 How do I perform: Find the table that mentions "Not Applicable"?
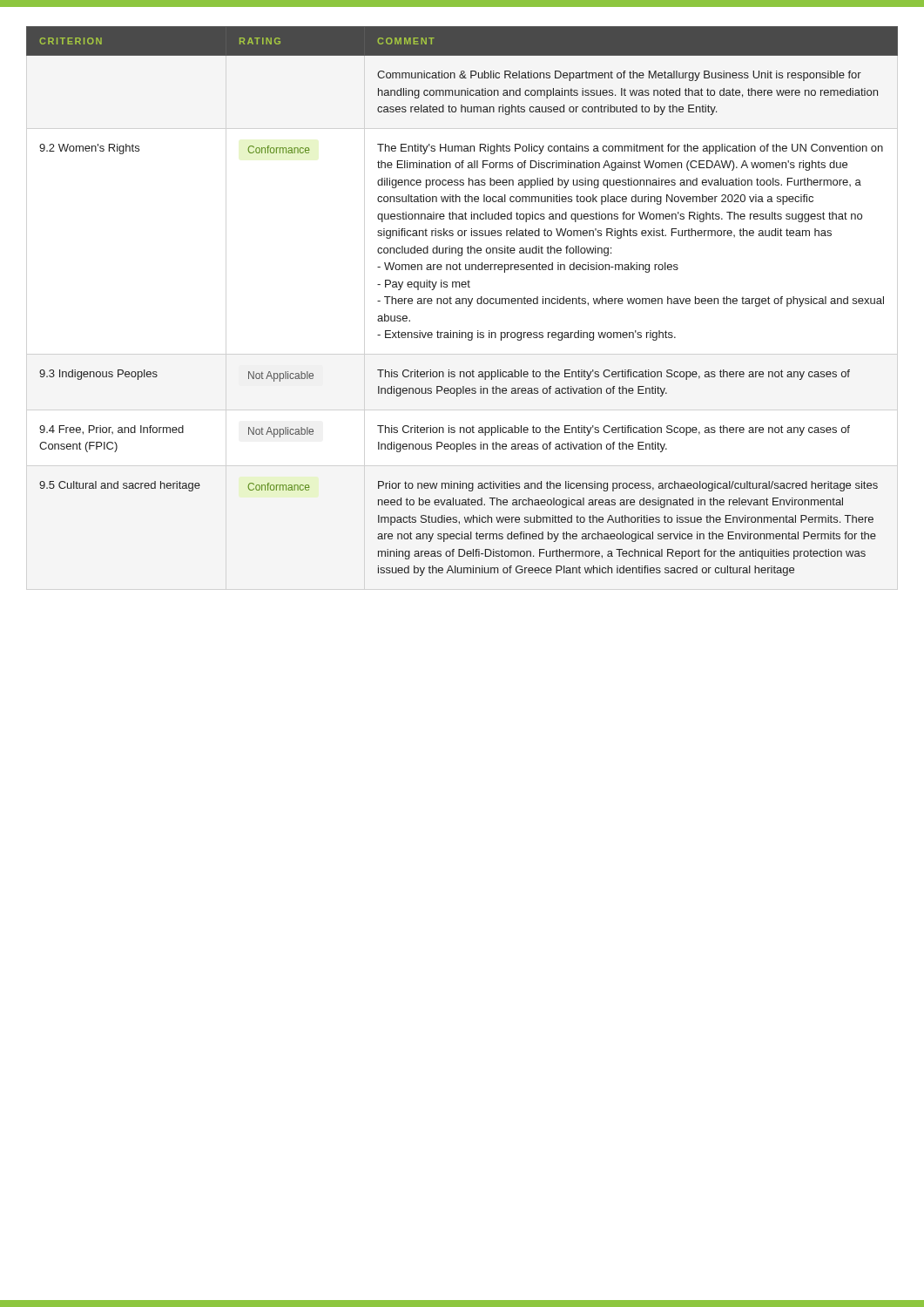(462, 308)
